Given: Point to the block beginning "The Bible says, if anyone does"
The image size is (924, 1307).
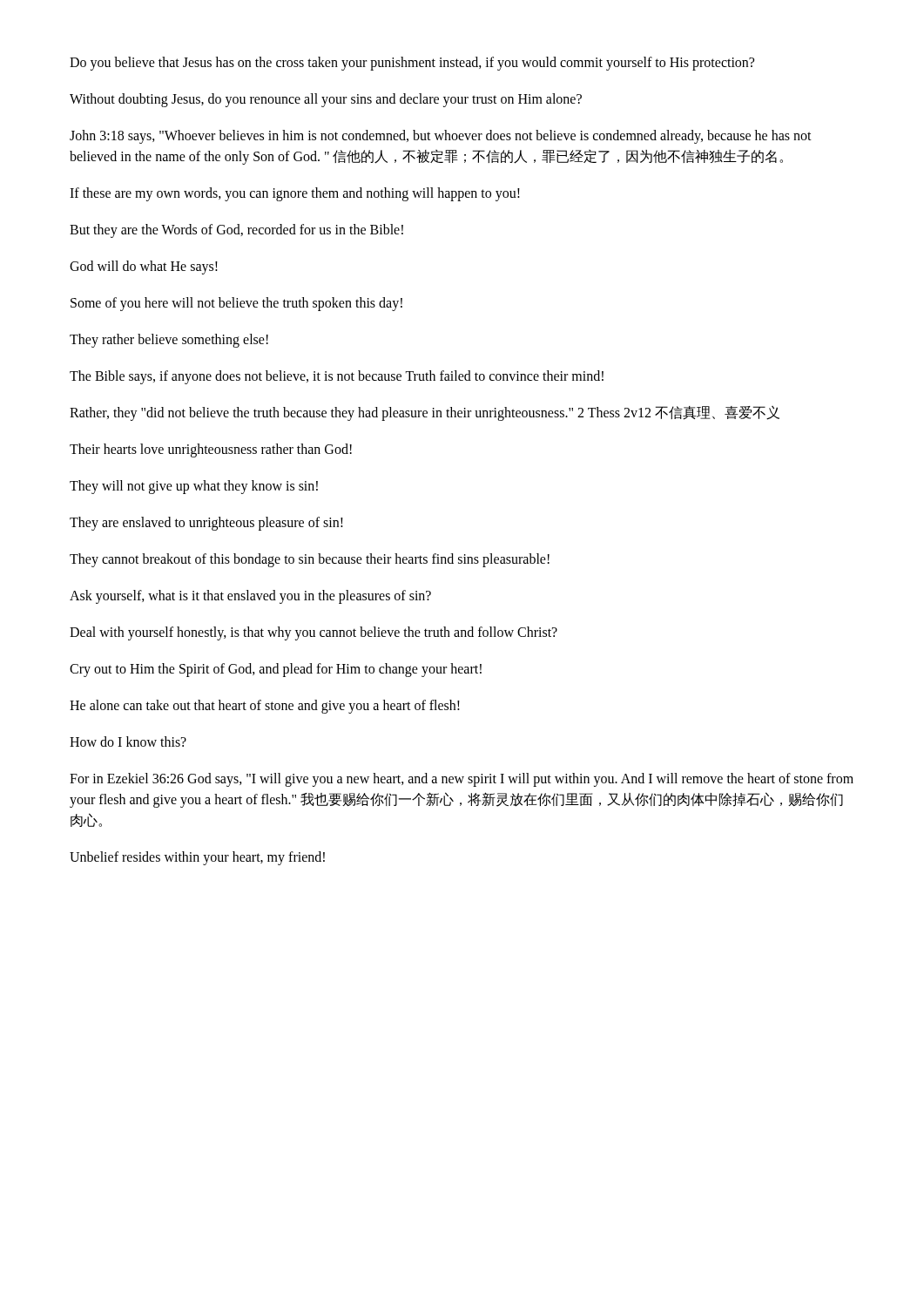Looking at the screenshot, I should [x=337, y=376].
